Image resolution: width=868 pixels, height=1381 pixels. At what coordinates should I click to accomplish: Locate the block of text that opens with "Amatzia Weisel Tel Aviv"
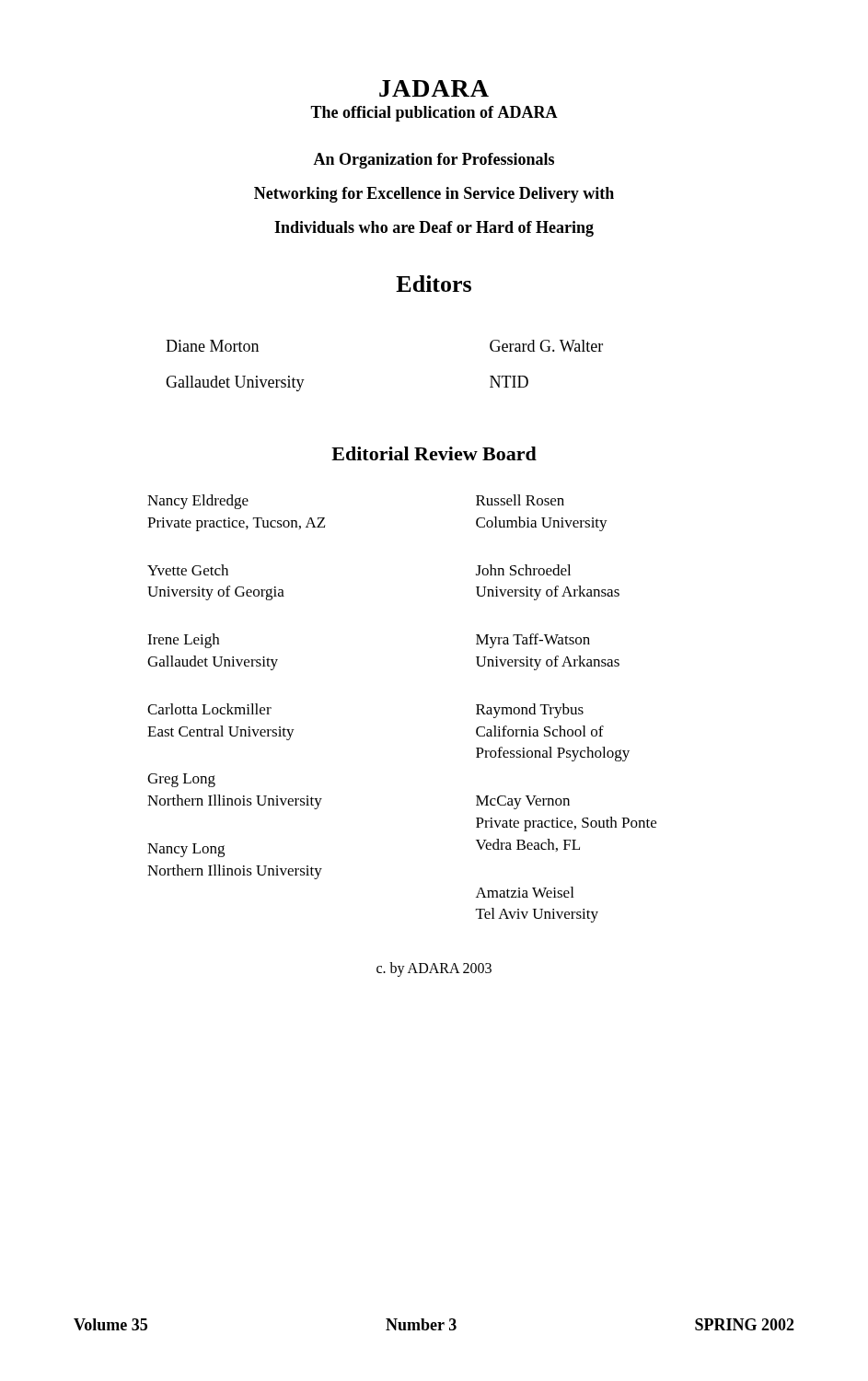(x=525, y=892)
